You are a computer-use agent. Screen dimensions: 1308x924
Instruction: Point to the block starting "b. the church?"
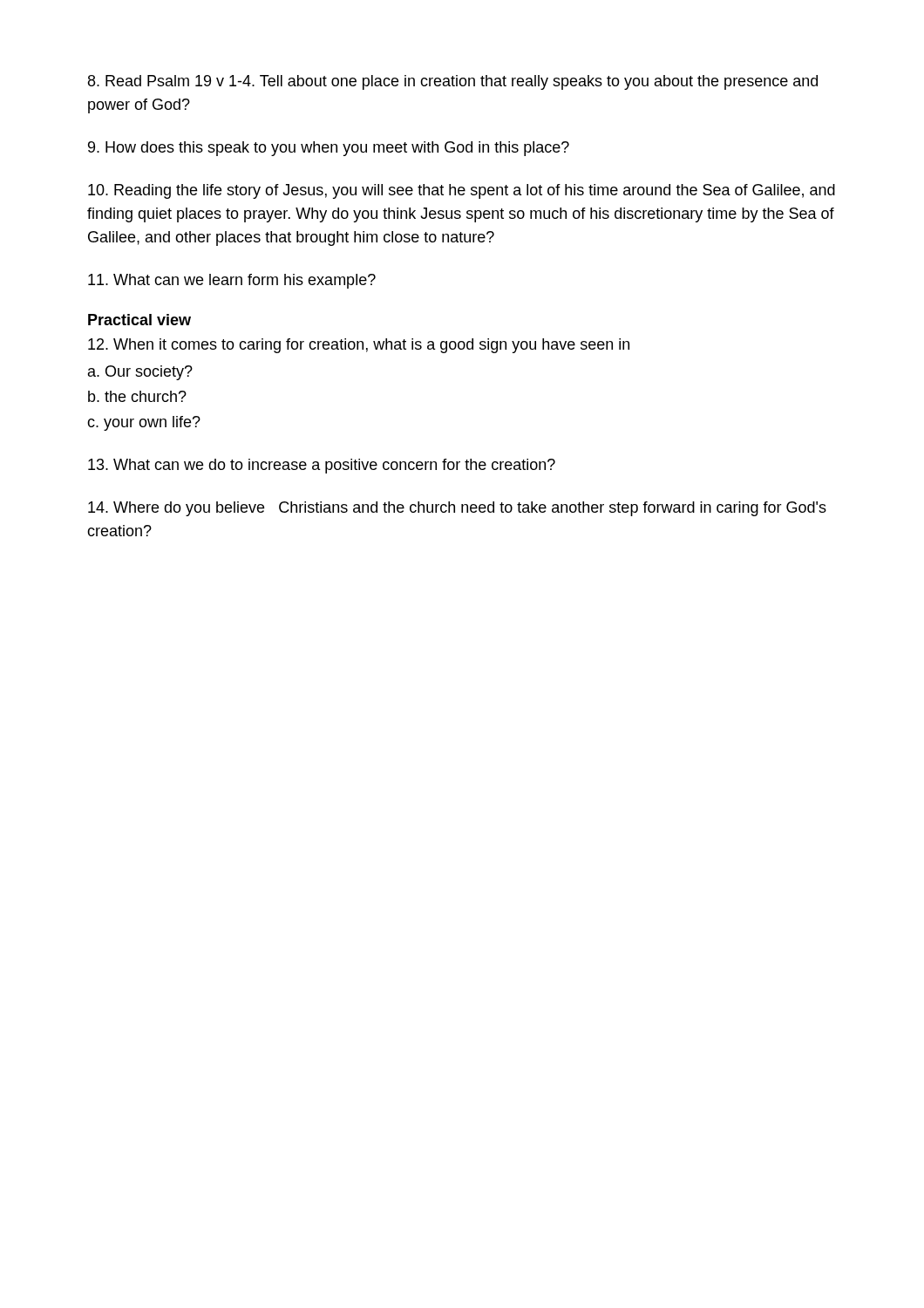pos(137,397)
